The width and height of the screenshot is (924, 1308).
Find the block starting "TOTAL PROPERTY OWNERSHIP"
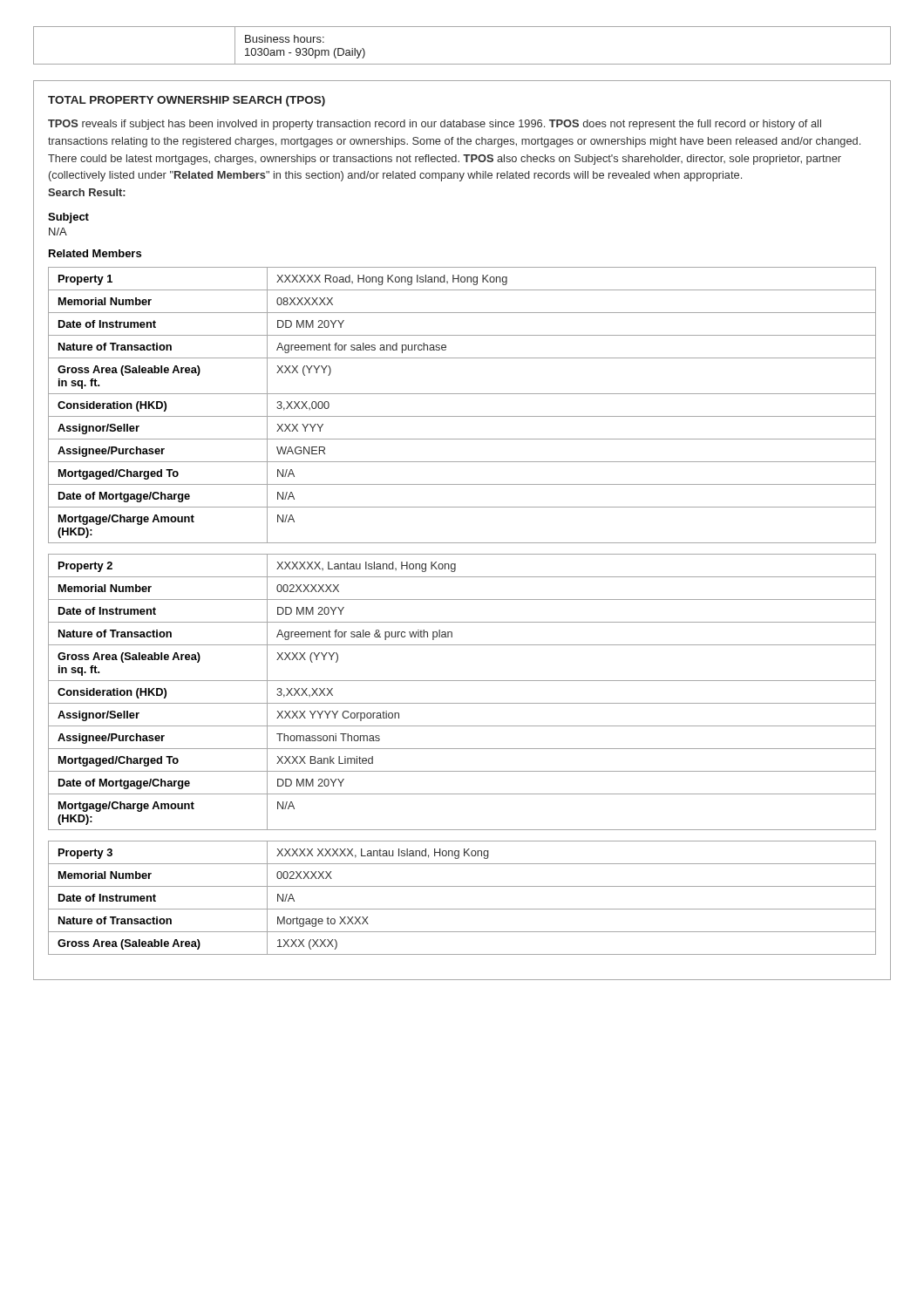click(187, 100)
